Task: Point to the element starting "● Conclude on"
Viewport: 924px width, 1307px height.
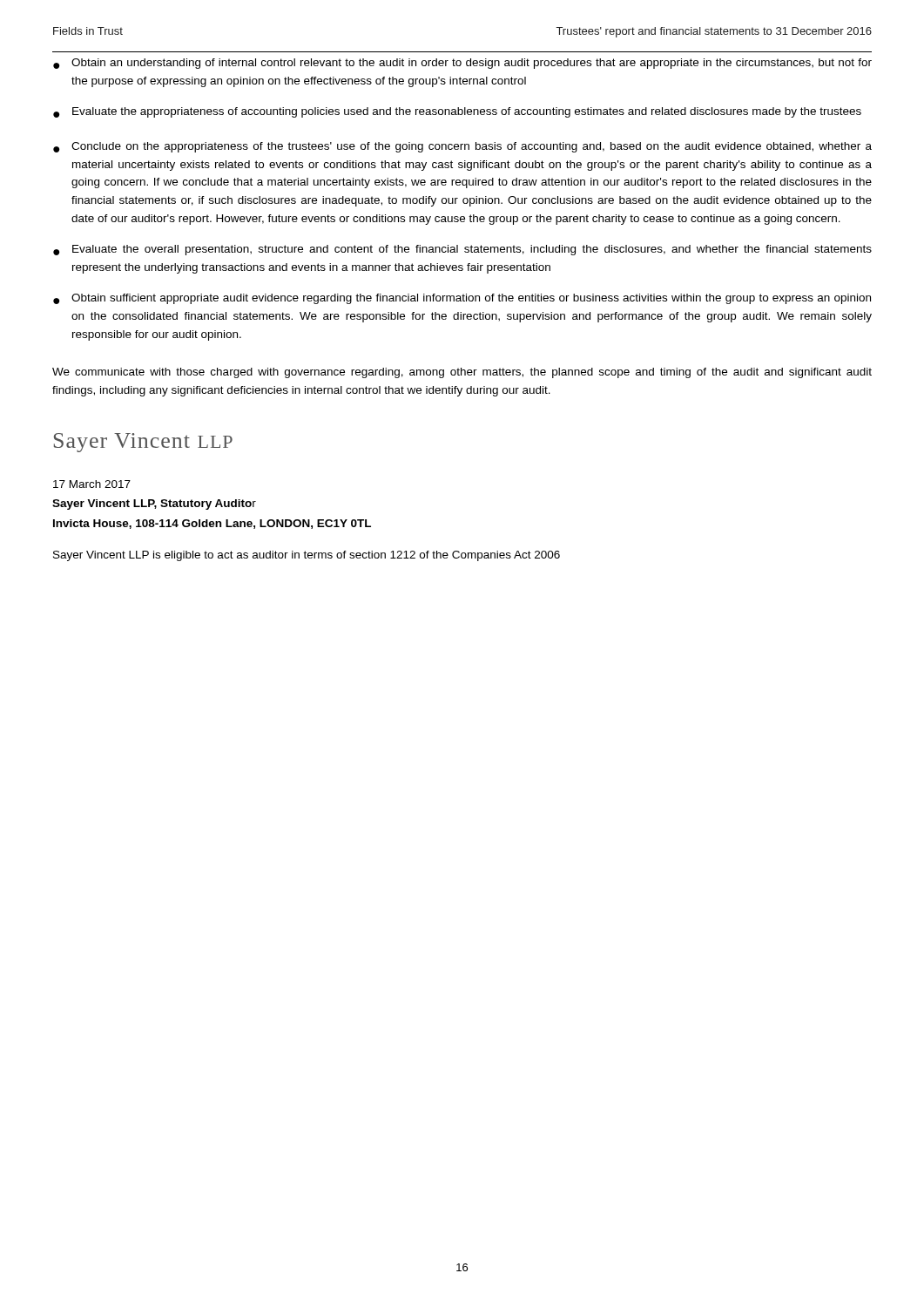Action: [462, 183]
